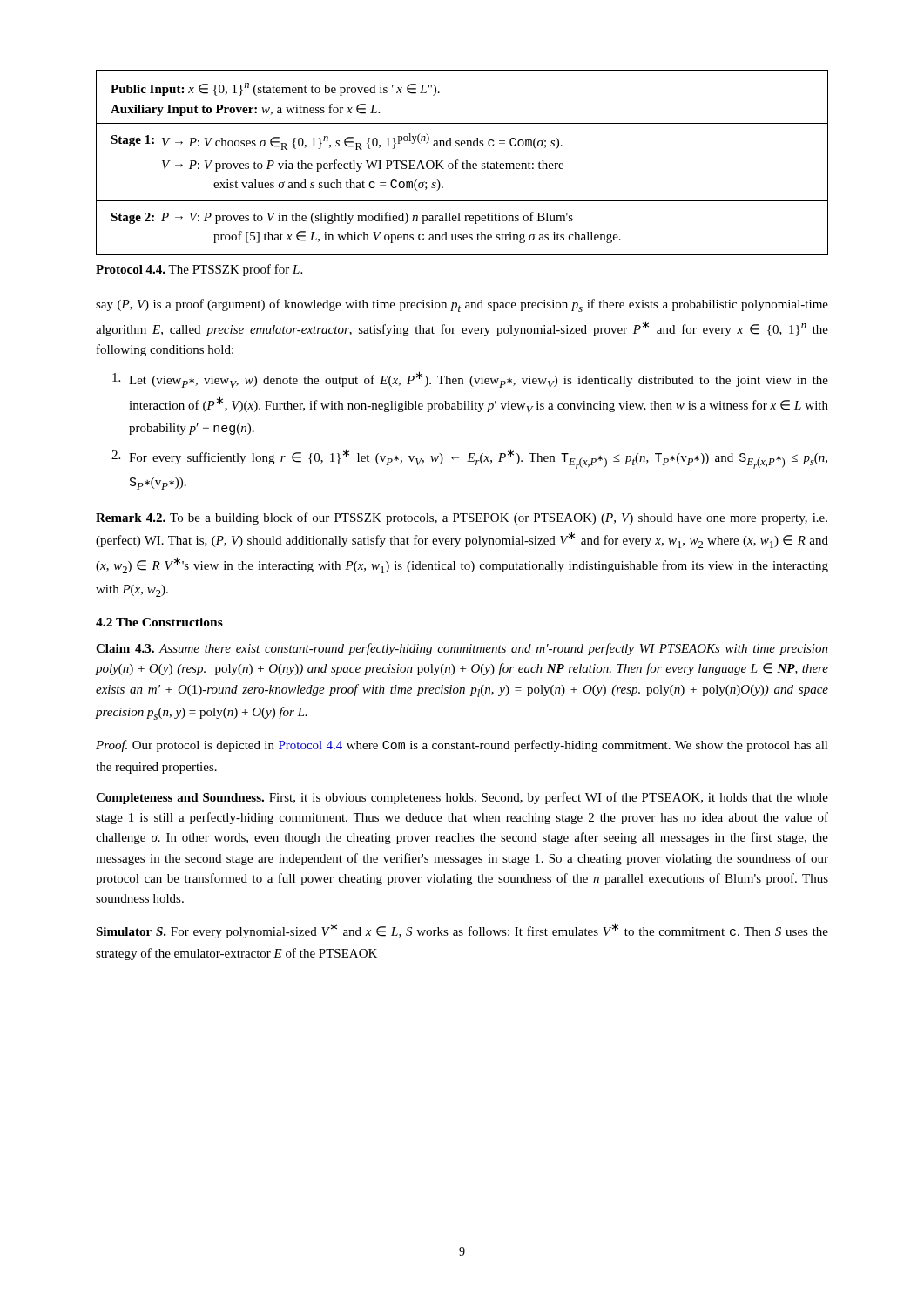This screenshot has width=924, height=1307.
Task: Select the table that reads "Stage 2: P →"
Action: (462, 228)
